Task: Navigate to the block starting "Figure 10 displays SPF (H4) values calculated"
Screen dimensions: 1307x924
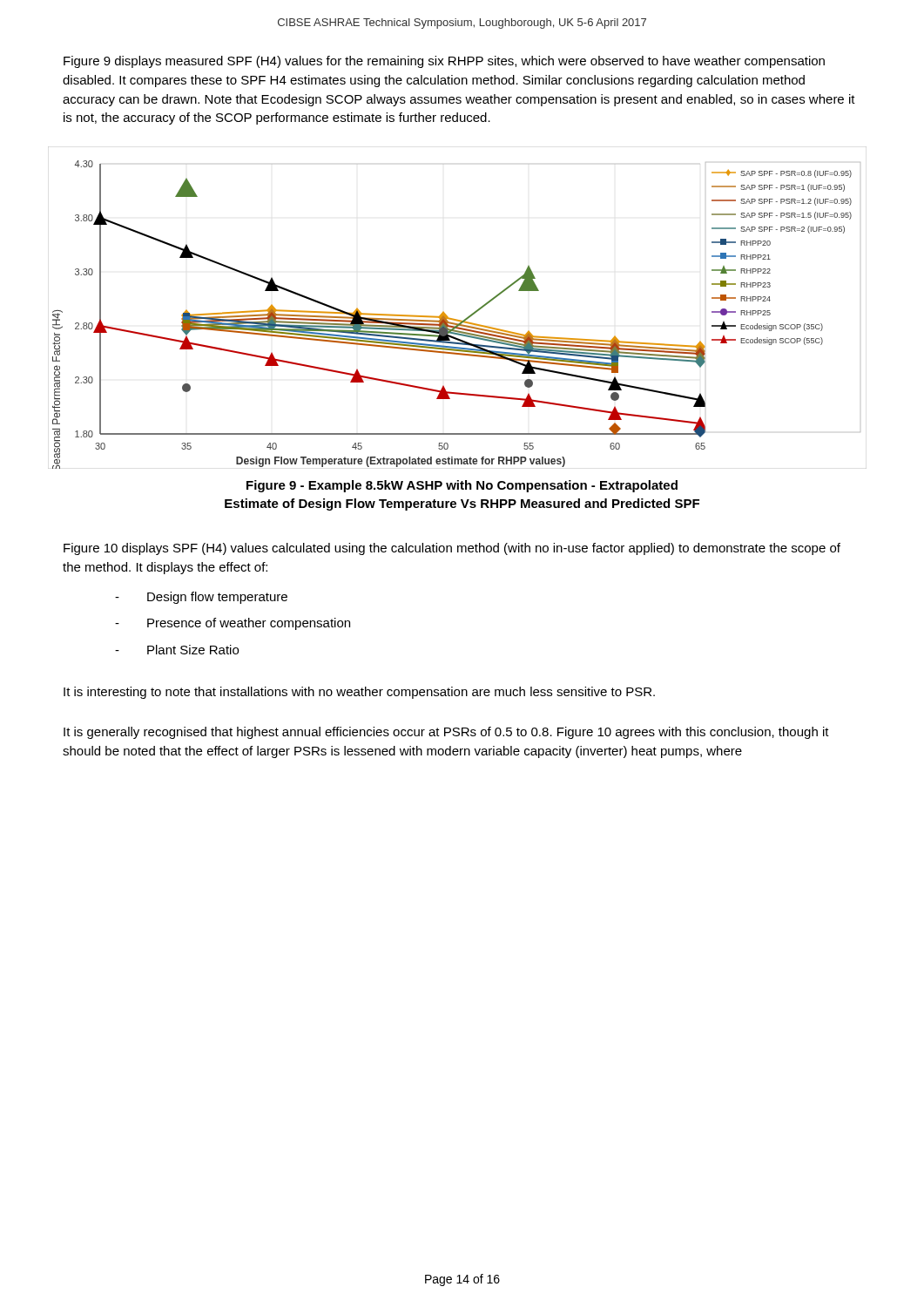Action: [452, 557]
